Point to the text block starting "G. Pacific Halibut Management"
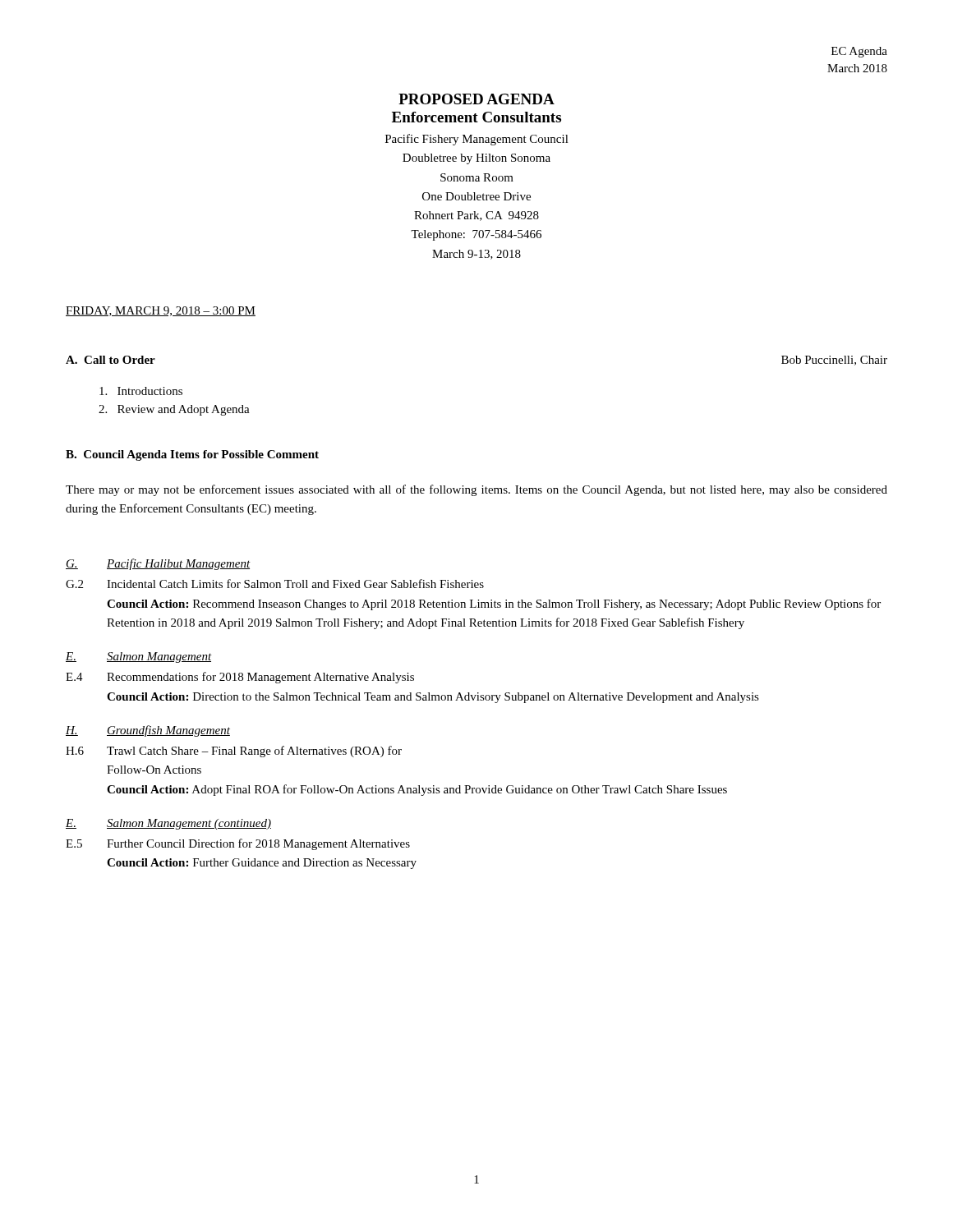This screenshot has height=1232, width=953. (x=158, y=564)
